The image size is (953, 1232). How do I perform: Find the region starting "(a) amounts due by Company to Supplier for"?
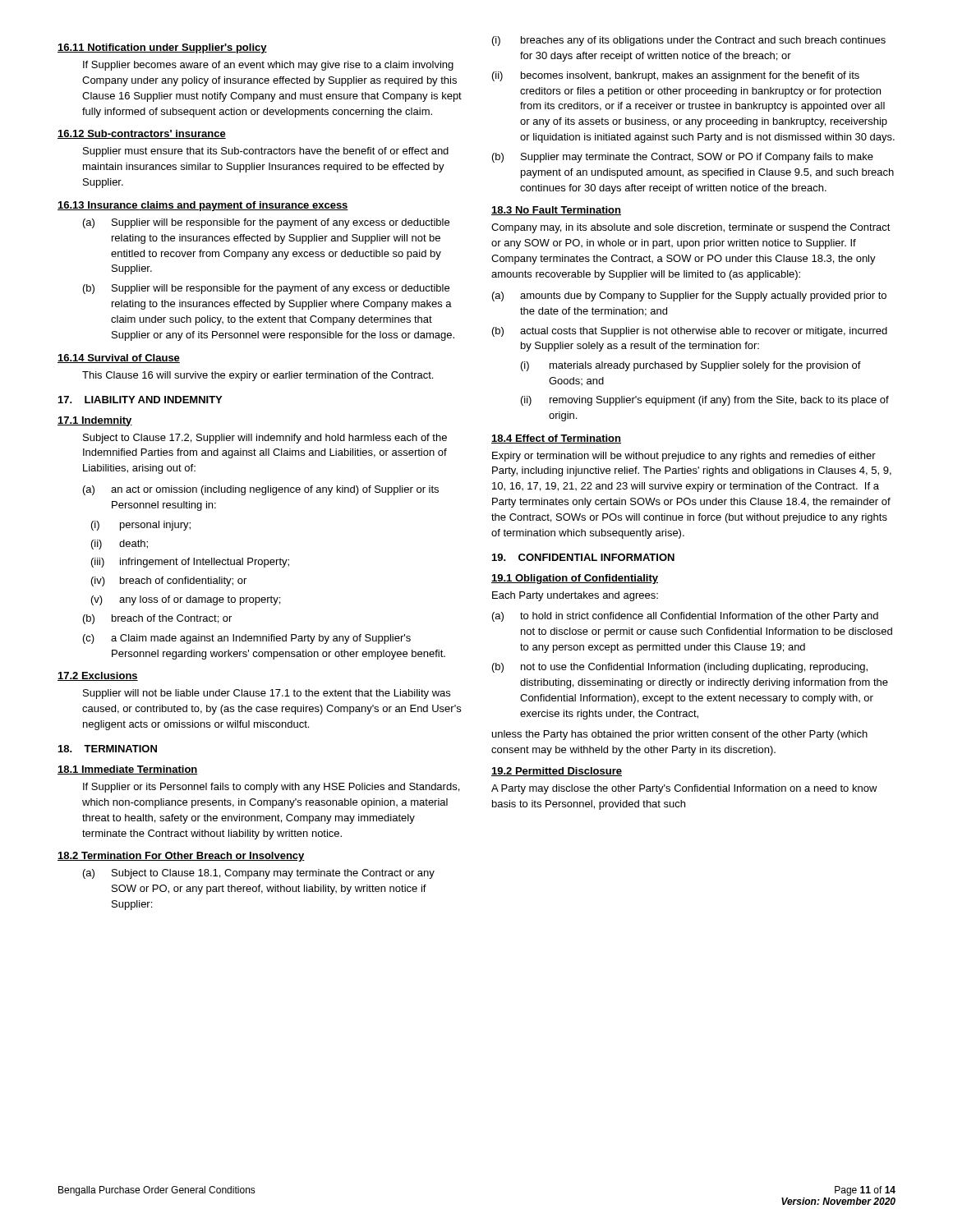coord(693,304)
